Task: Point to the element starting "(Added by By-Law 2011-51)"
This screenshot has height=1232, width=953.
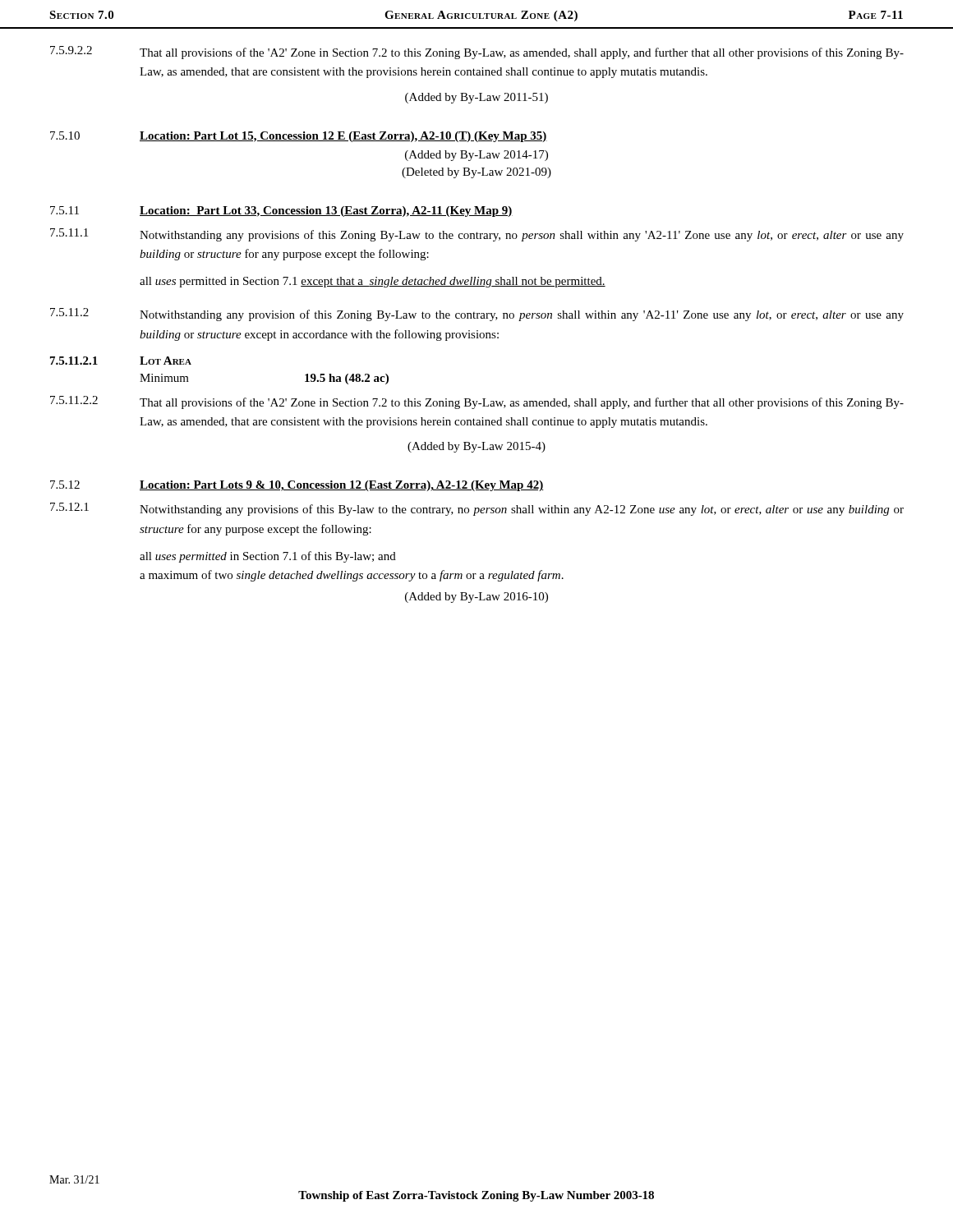Action: point(476,97)
